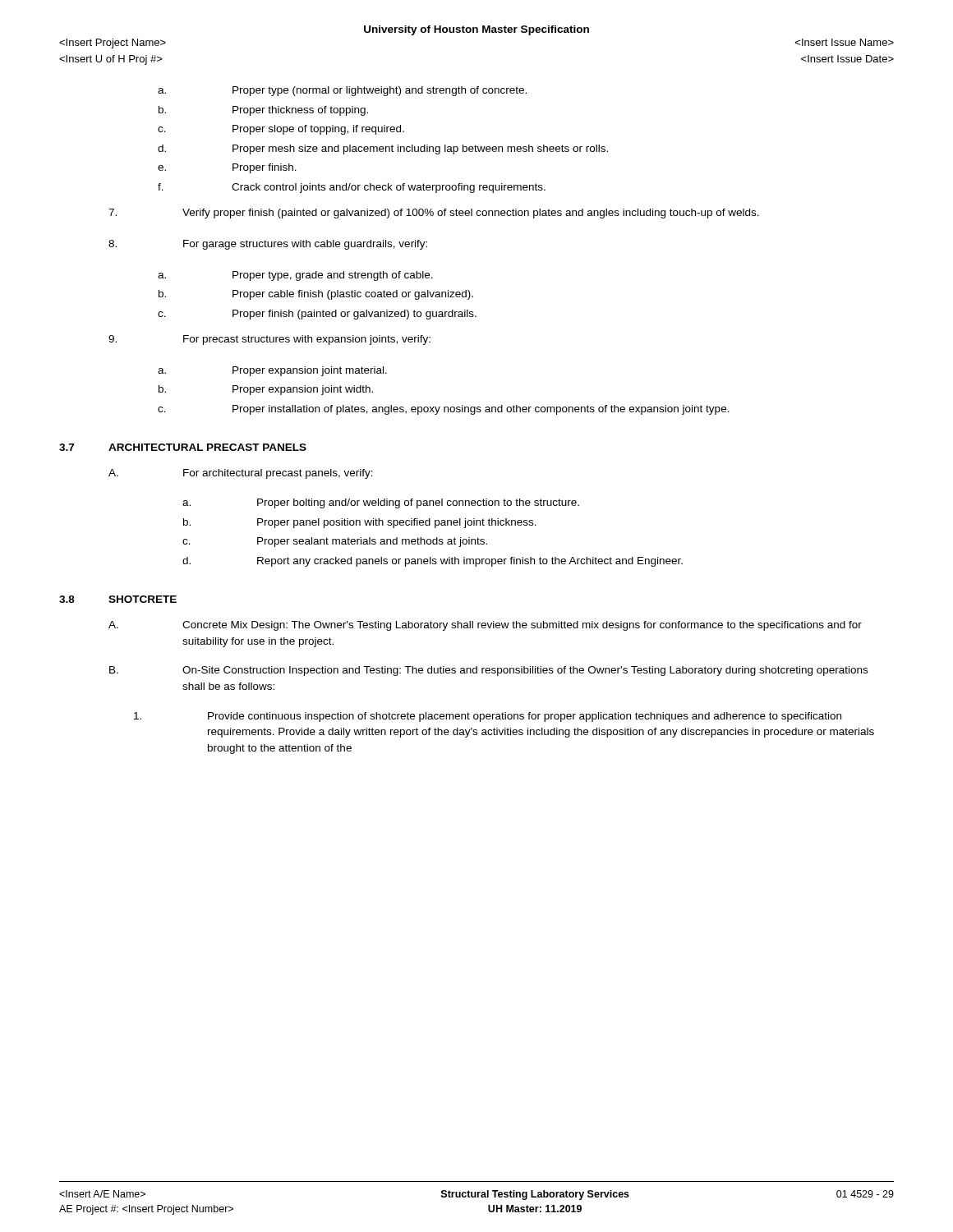Image resolution: width=953 pixels, height=1232 pixels.
Task: Where is the passage that starts "B. On-Site Construction Inspection and Testing: The"?
Action: (476, 678)
